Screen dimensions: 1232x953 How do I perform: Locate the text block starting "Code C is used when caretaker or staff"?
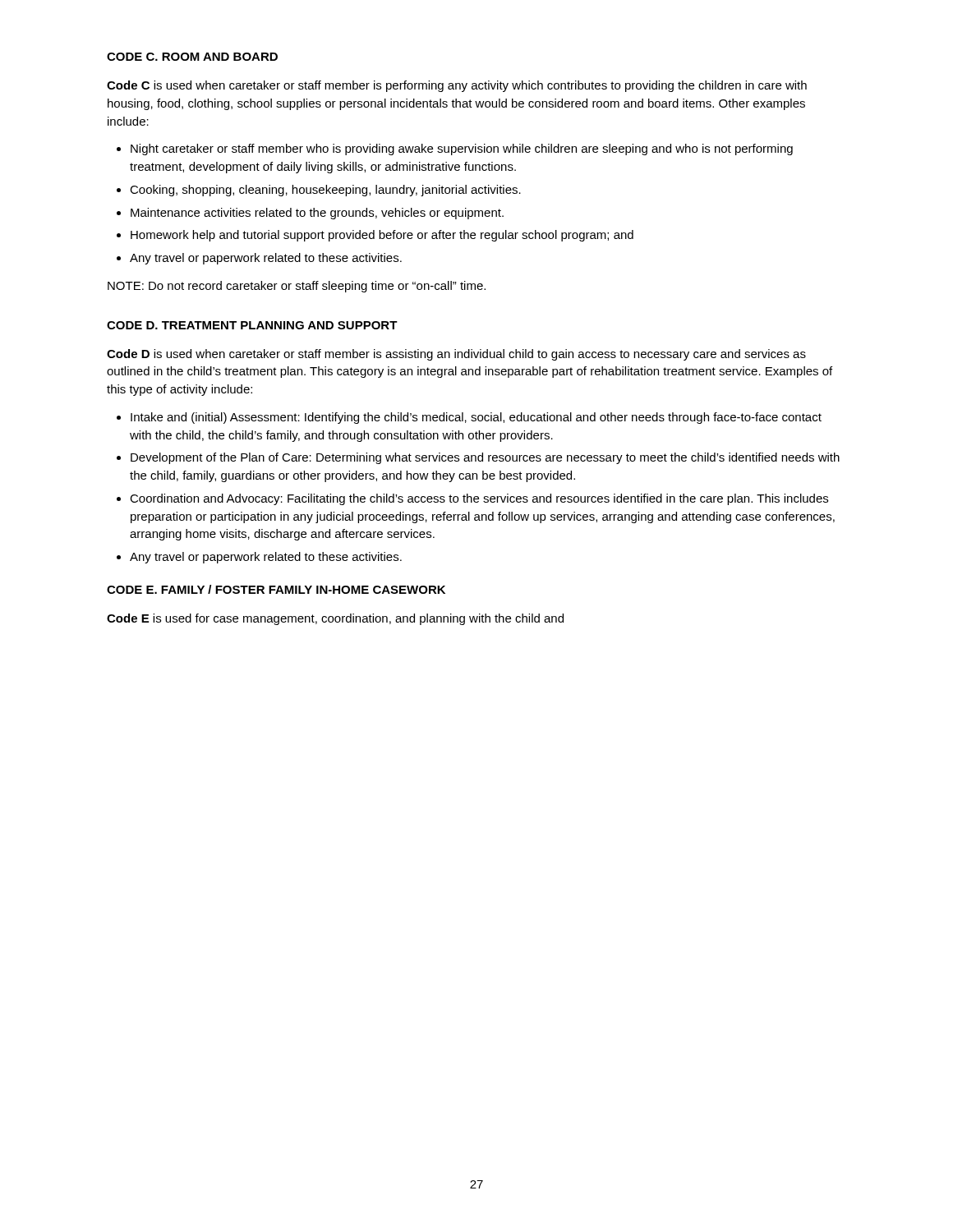point(457,103)
